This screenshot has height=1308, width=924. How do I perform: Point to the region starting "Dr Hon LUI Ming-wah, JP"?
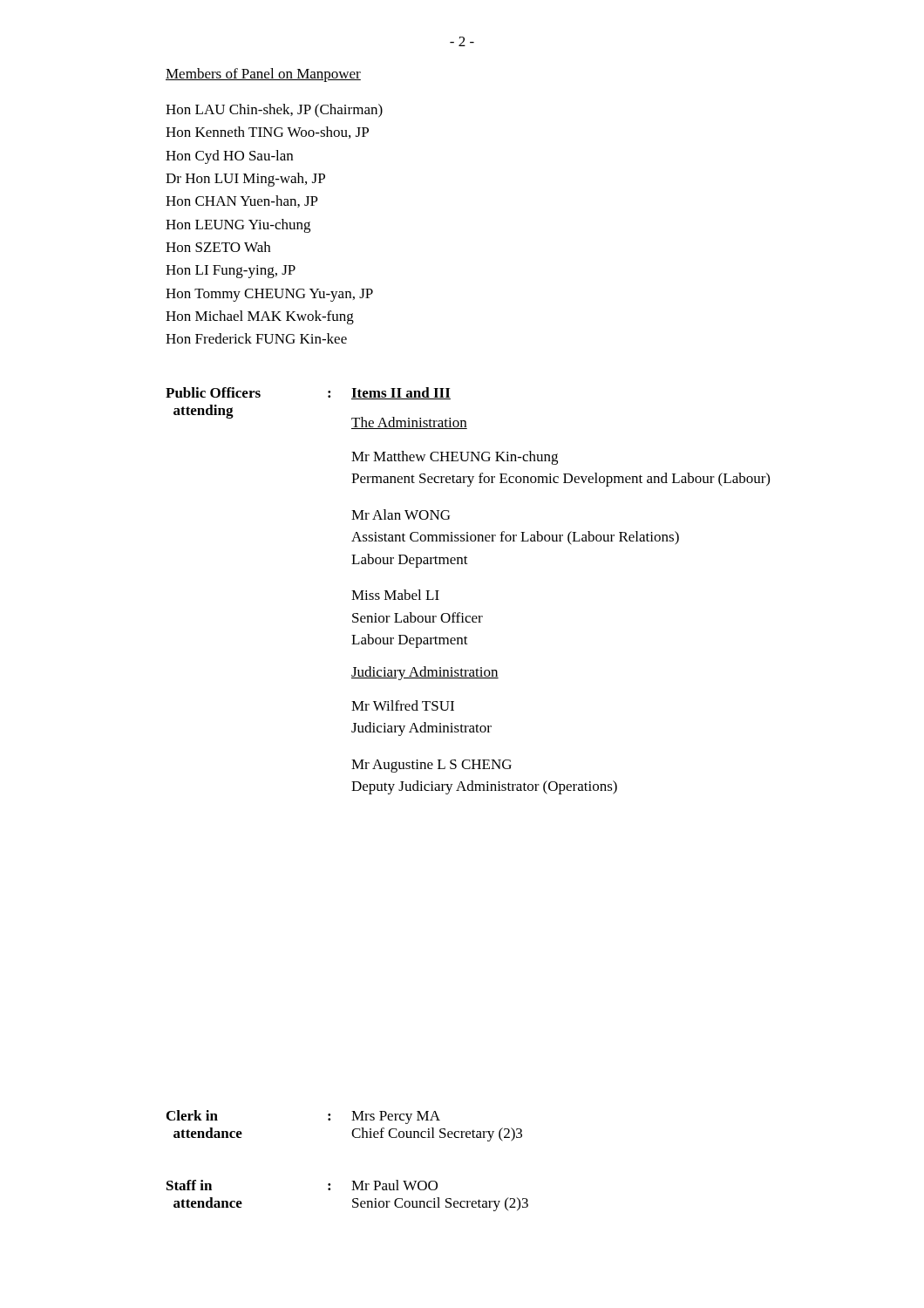(246, 178)
